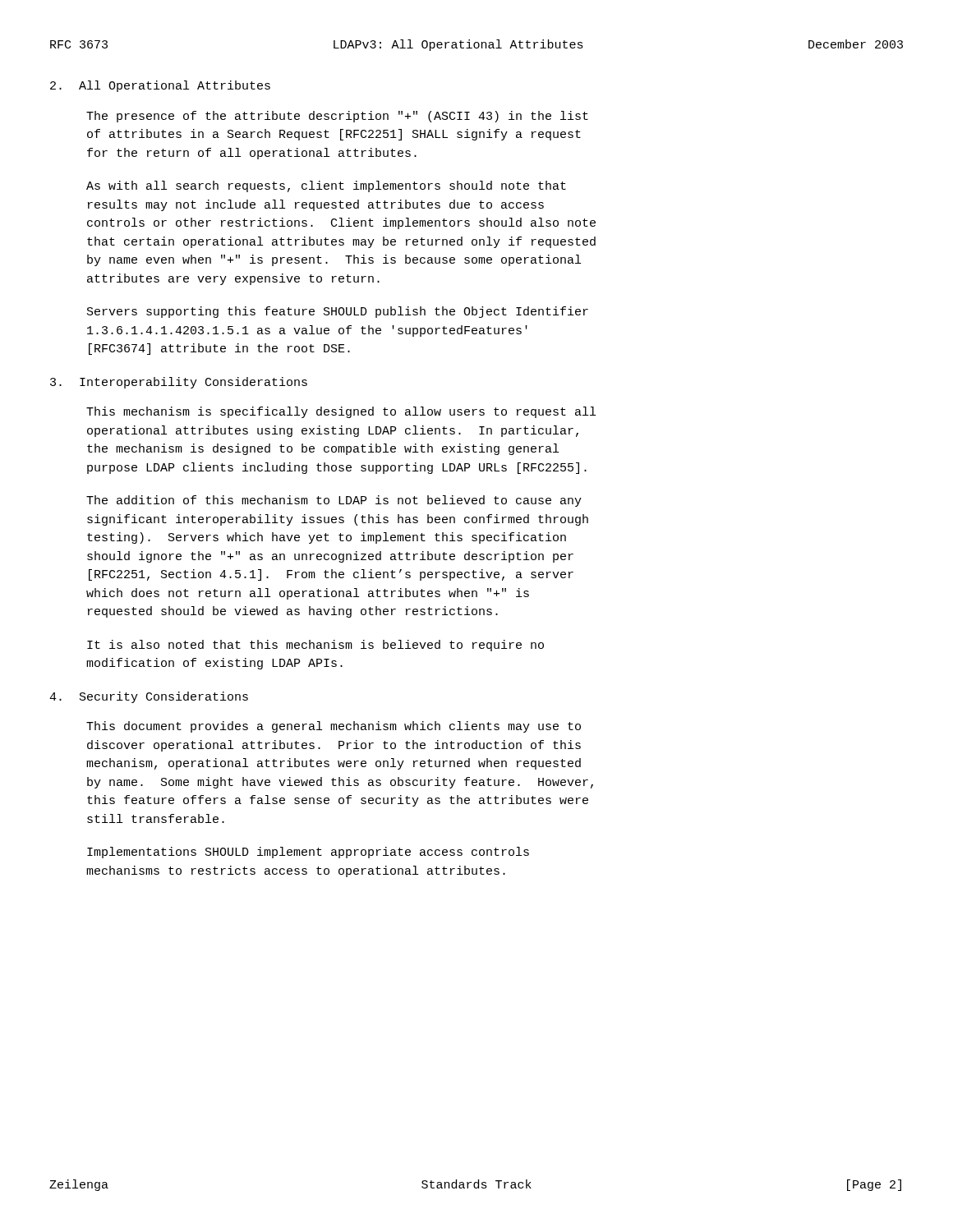Locate the text starting "It is also"
The image size is (953, 1232).
click(x=315, y=655)
